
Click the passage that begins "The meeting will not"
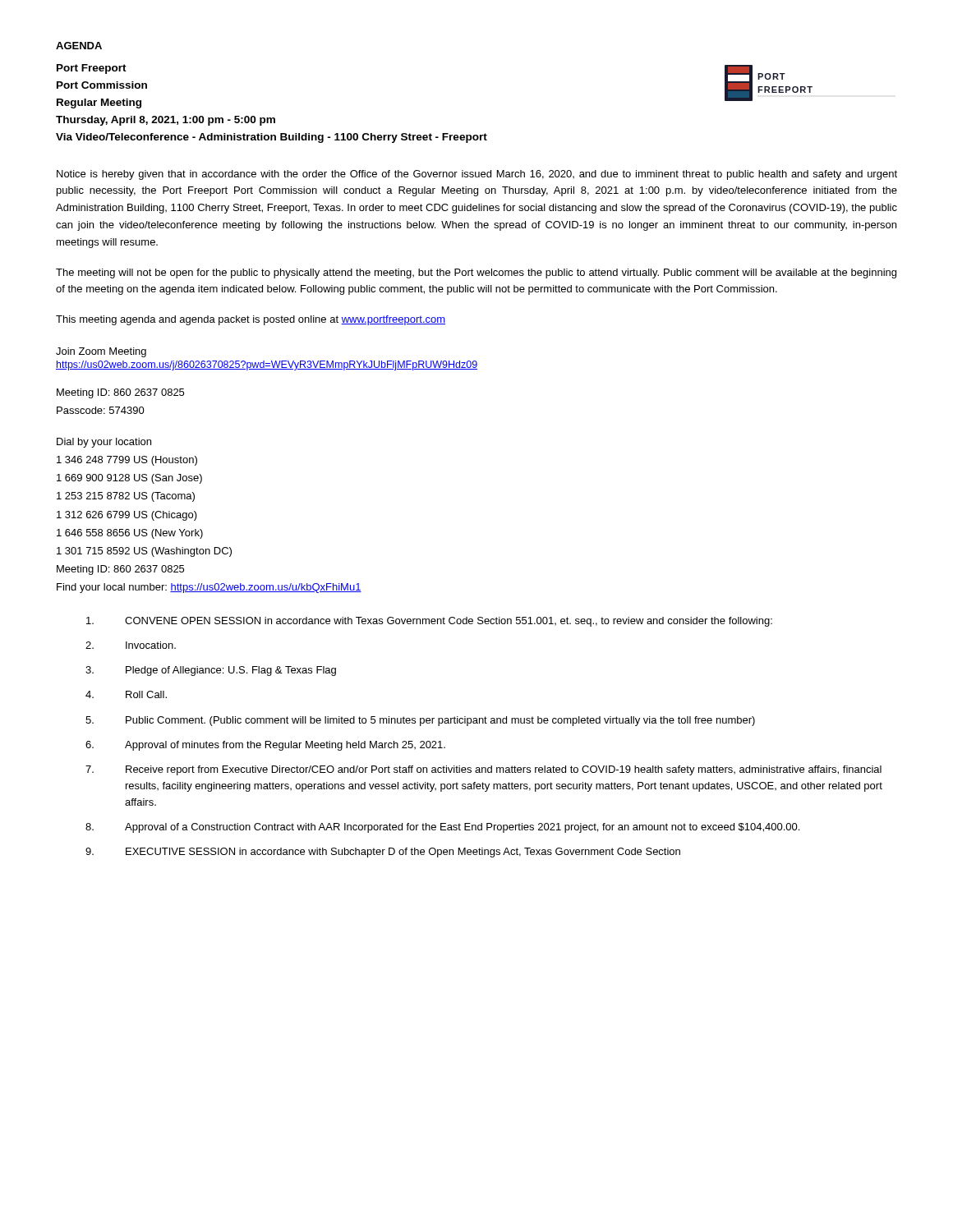[x=476, y=280]
